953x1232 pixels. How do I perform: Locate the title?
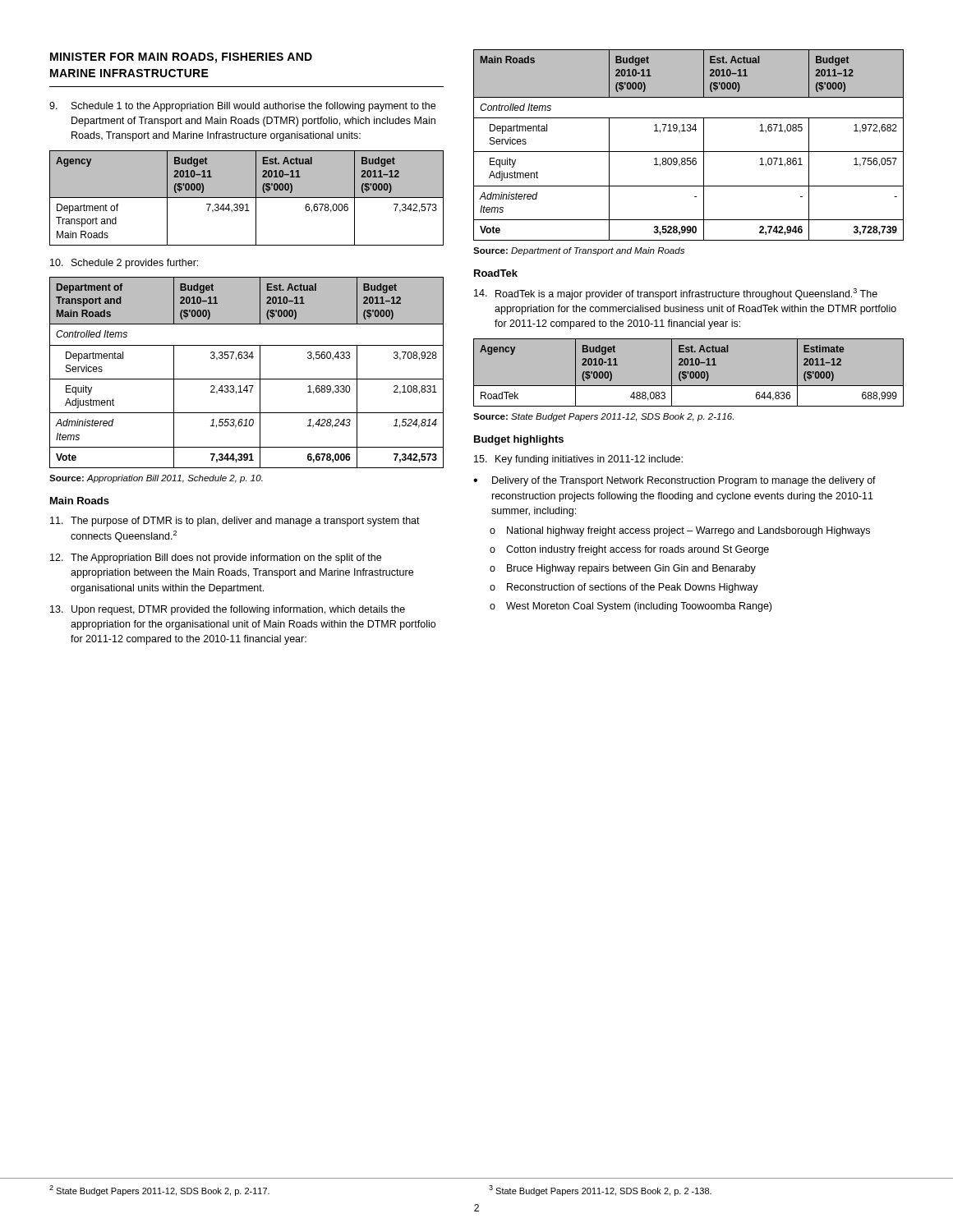pos(246,68)
